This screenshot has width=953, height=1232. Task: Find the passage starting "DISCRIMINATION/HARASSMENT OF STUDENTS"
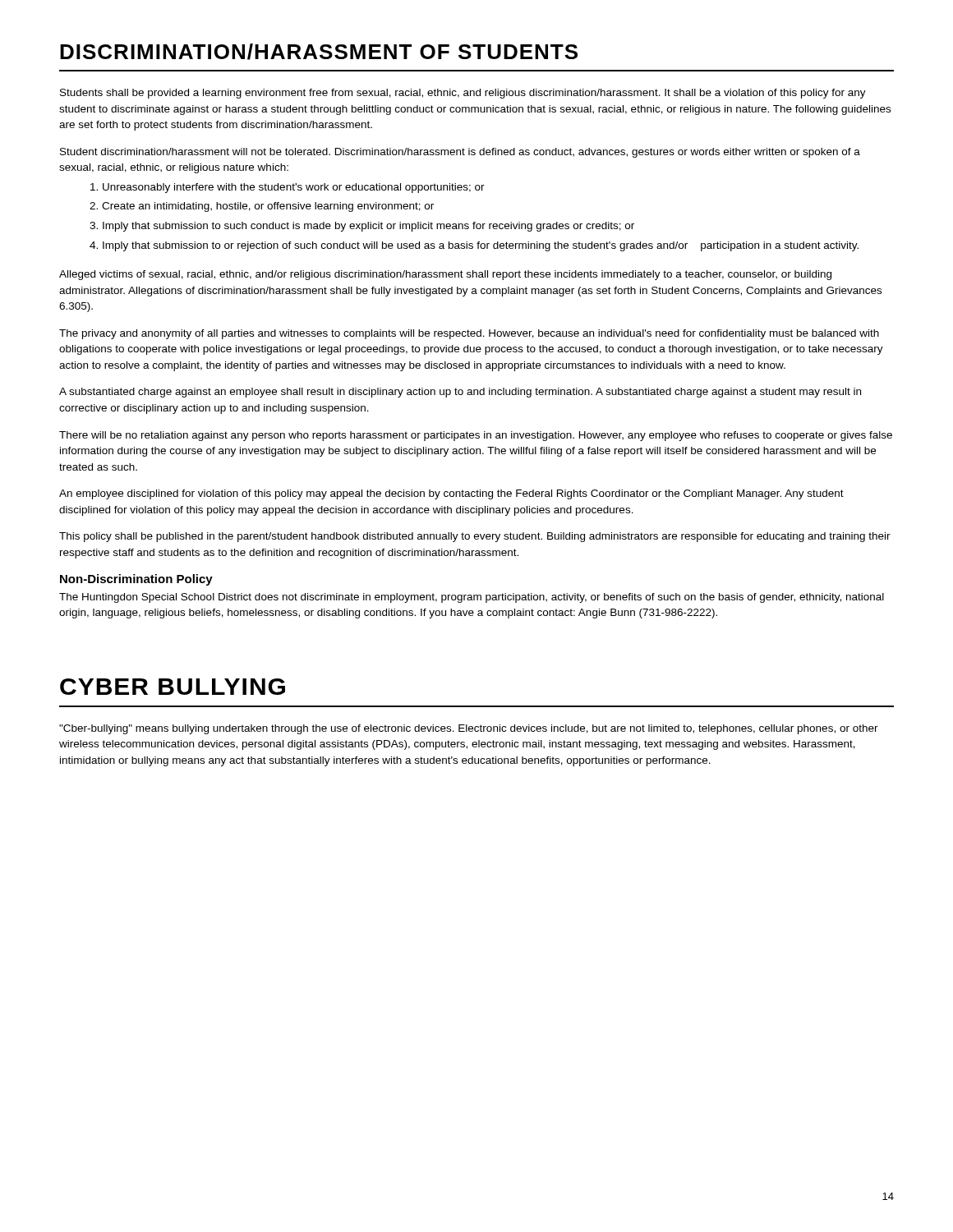(476, 55)
